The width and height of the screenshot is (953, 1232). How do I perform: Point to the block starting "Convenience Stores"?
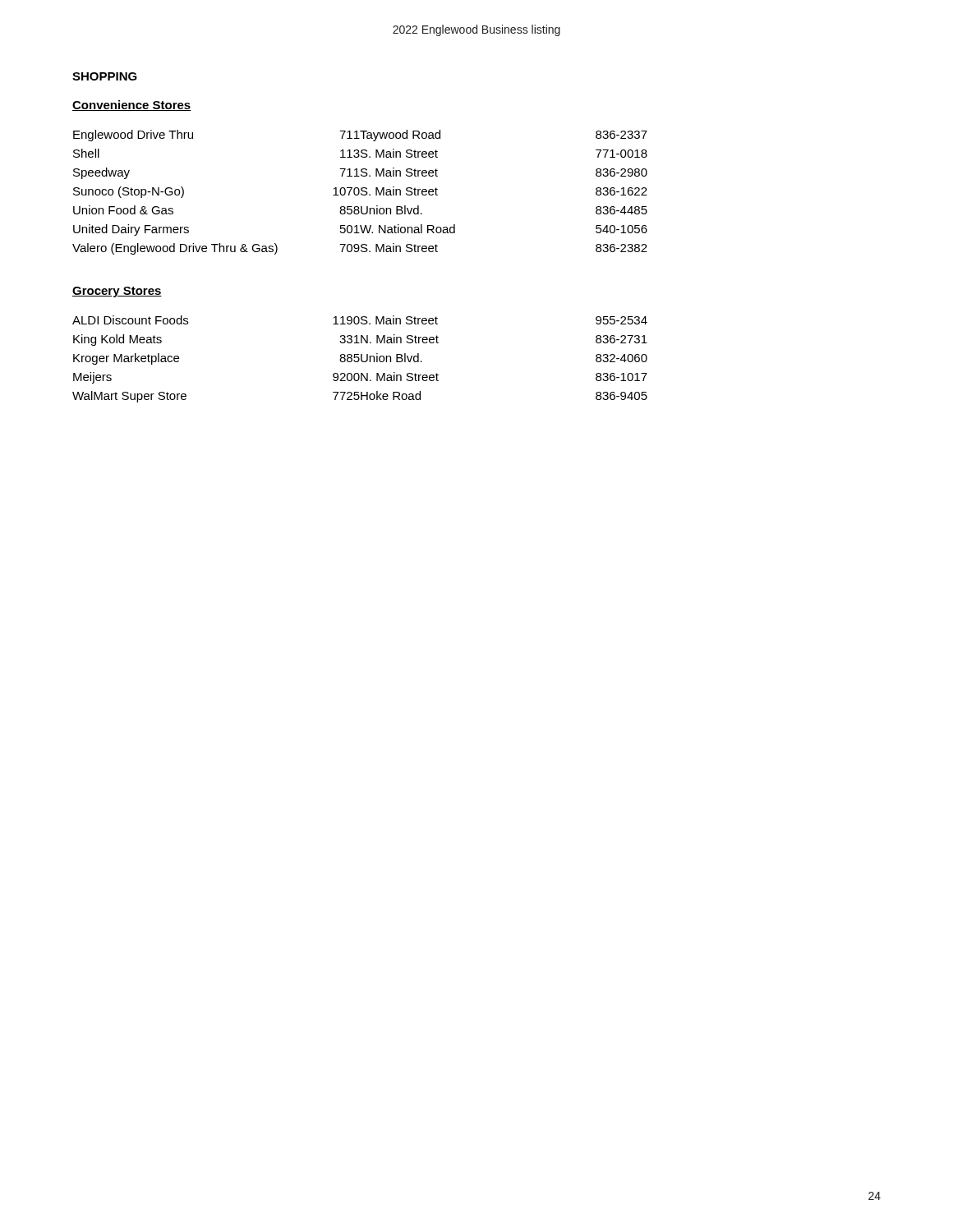coord(132,105)
